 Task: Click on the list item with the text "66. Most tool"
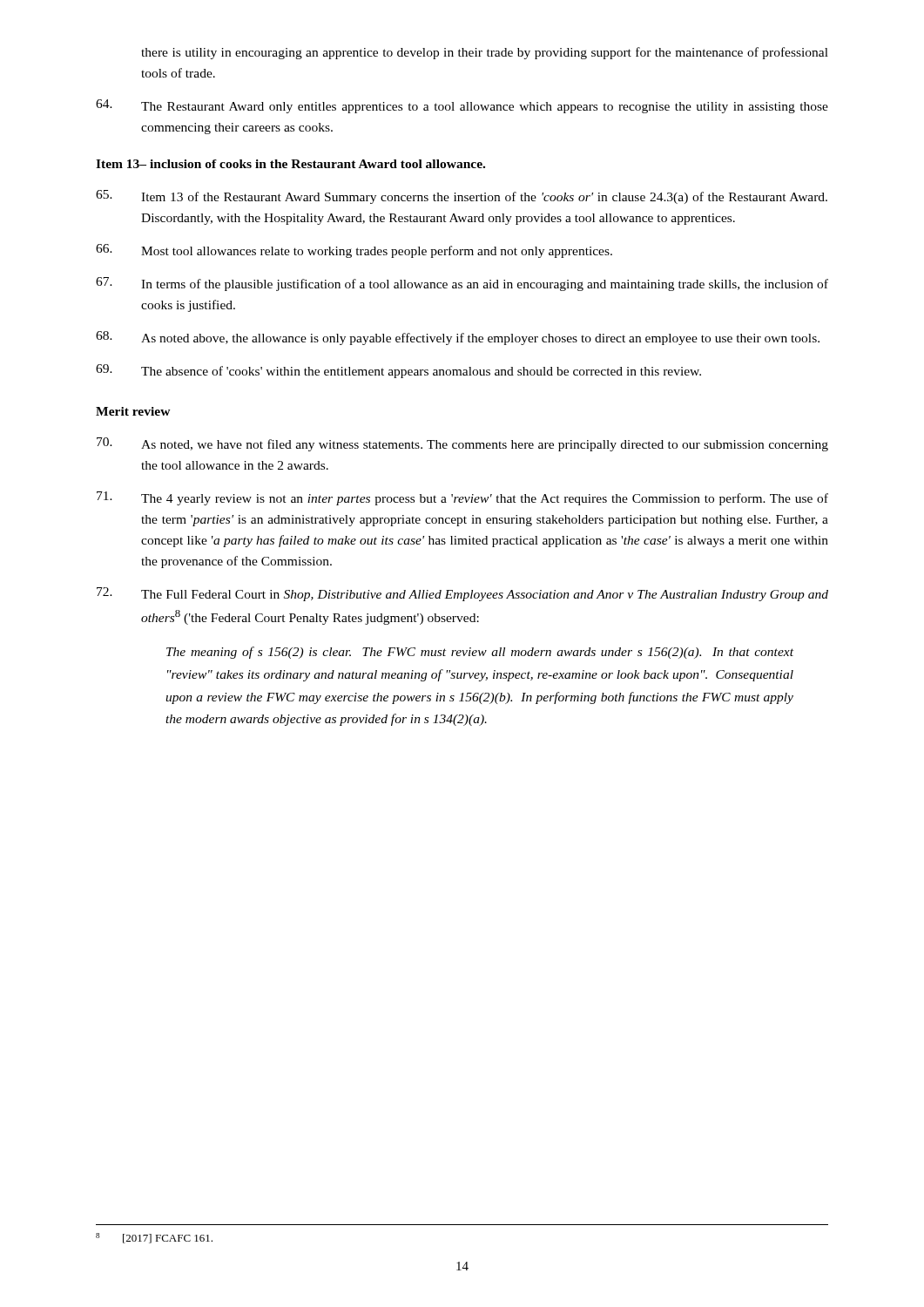(462, 251)
